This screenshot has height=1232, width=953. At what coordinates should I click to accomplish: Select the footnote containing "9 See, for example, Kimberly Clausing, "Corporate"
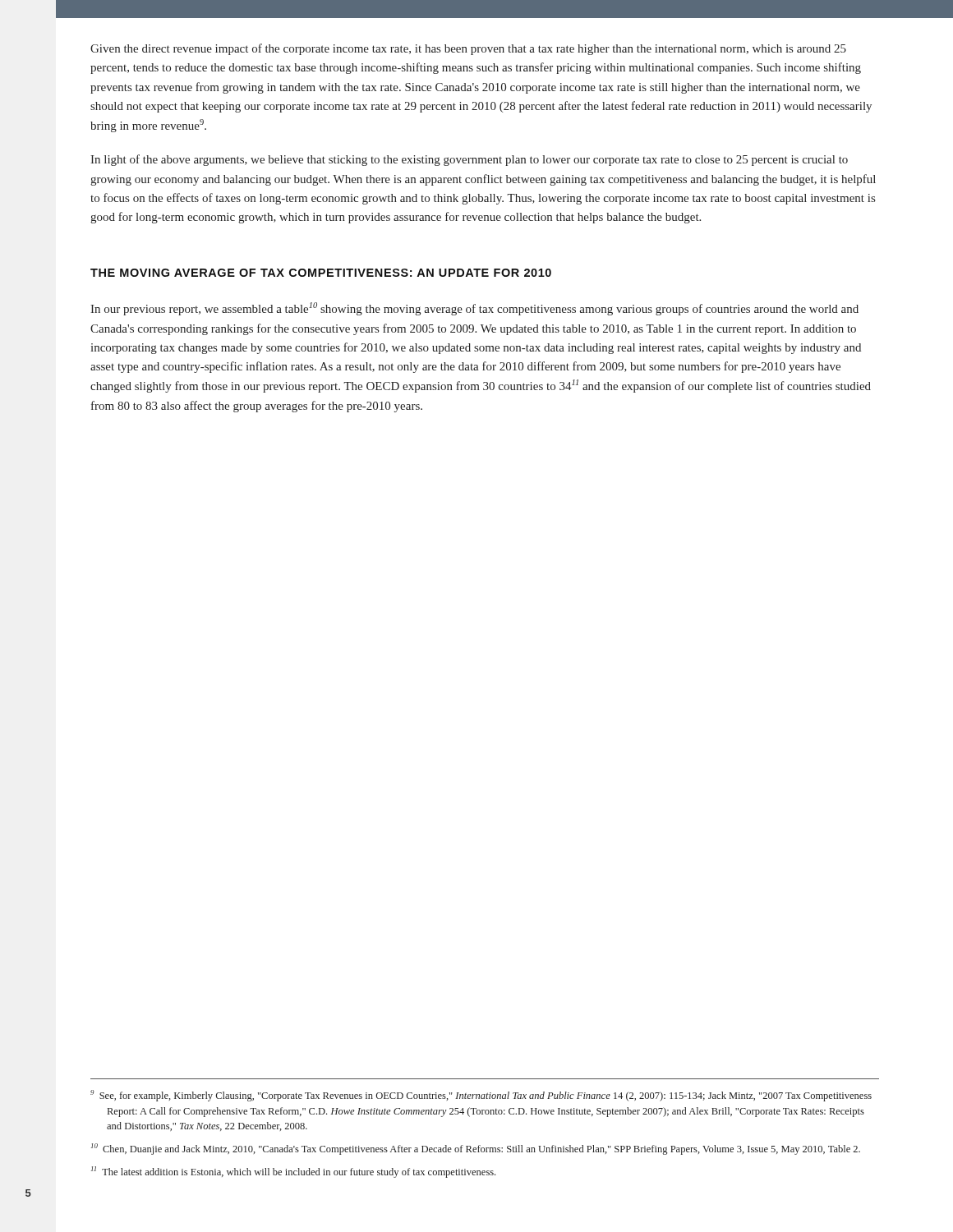tap(481, 1110)
